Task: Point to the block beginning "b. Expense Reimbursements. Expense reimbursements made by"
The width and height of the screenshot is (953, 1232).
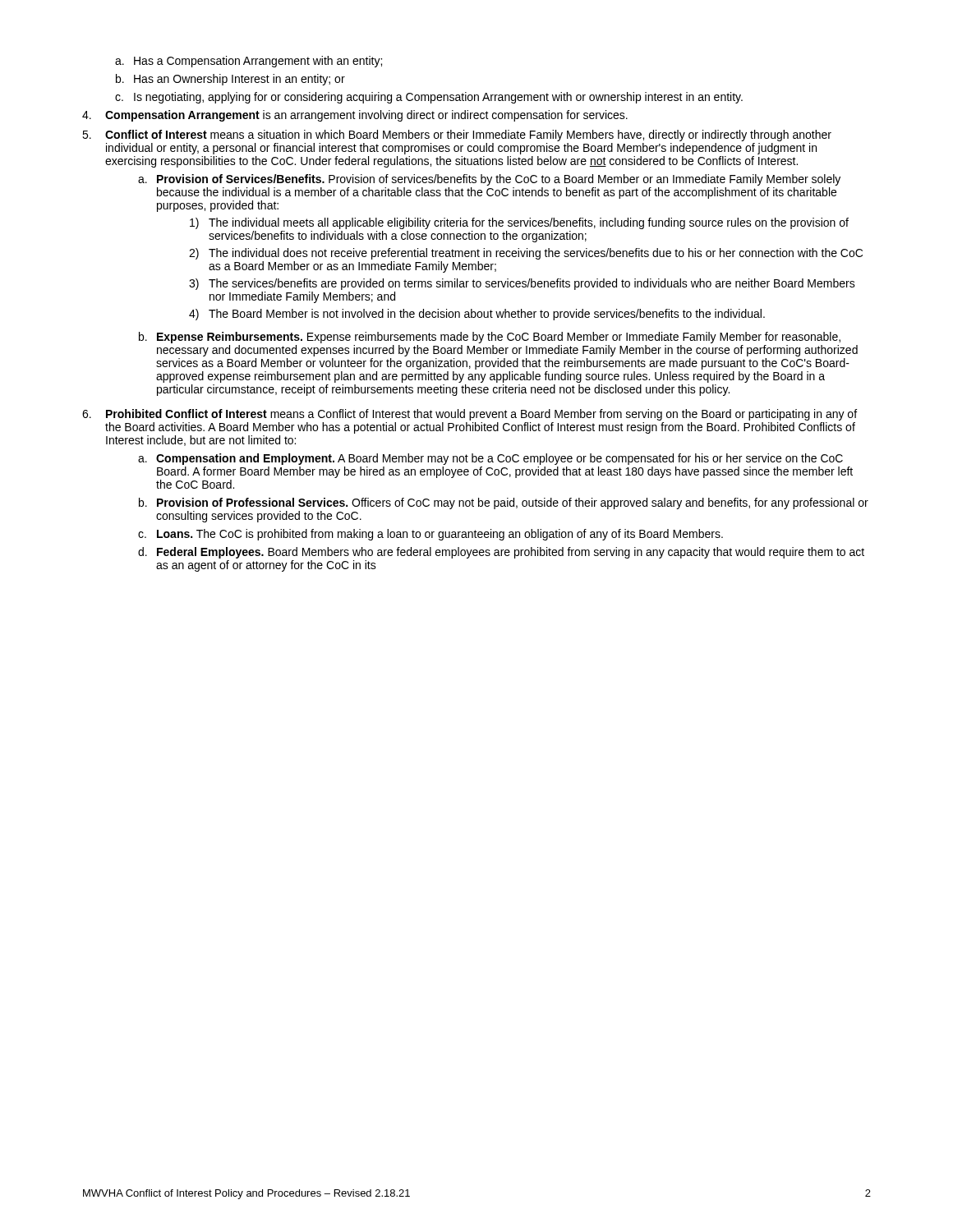Action: 504,363
